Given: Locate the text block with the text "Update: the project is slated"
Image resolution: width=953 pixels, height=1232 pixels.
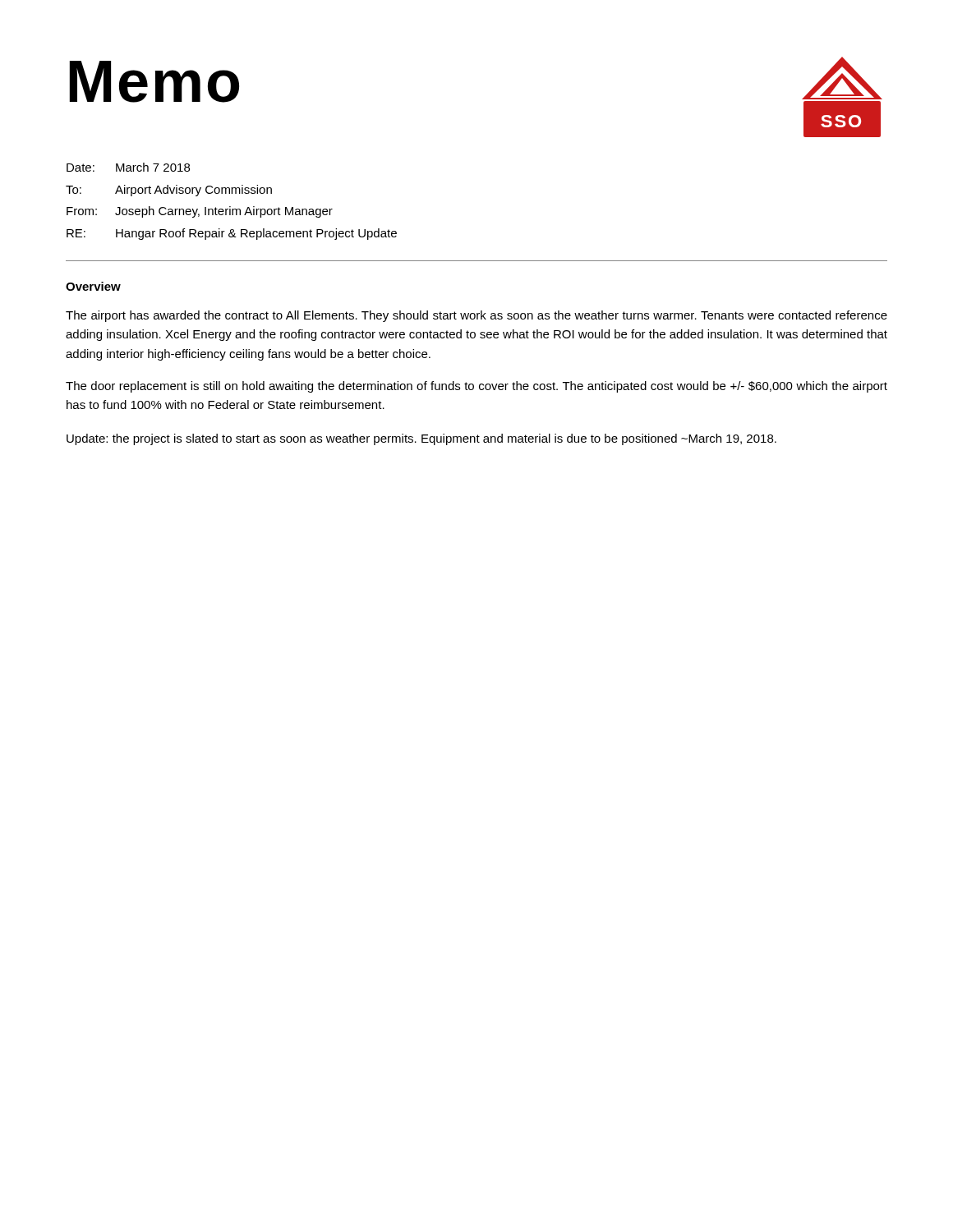Looking at the screenshot, I should pyautogui.click(x=476, y=439).
